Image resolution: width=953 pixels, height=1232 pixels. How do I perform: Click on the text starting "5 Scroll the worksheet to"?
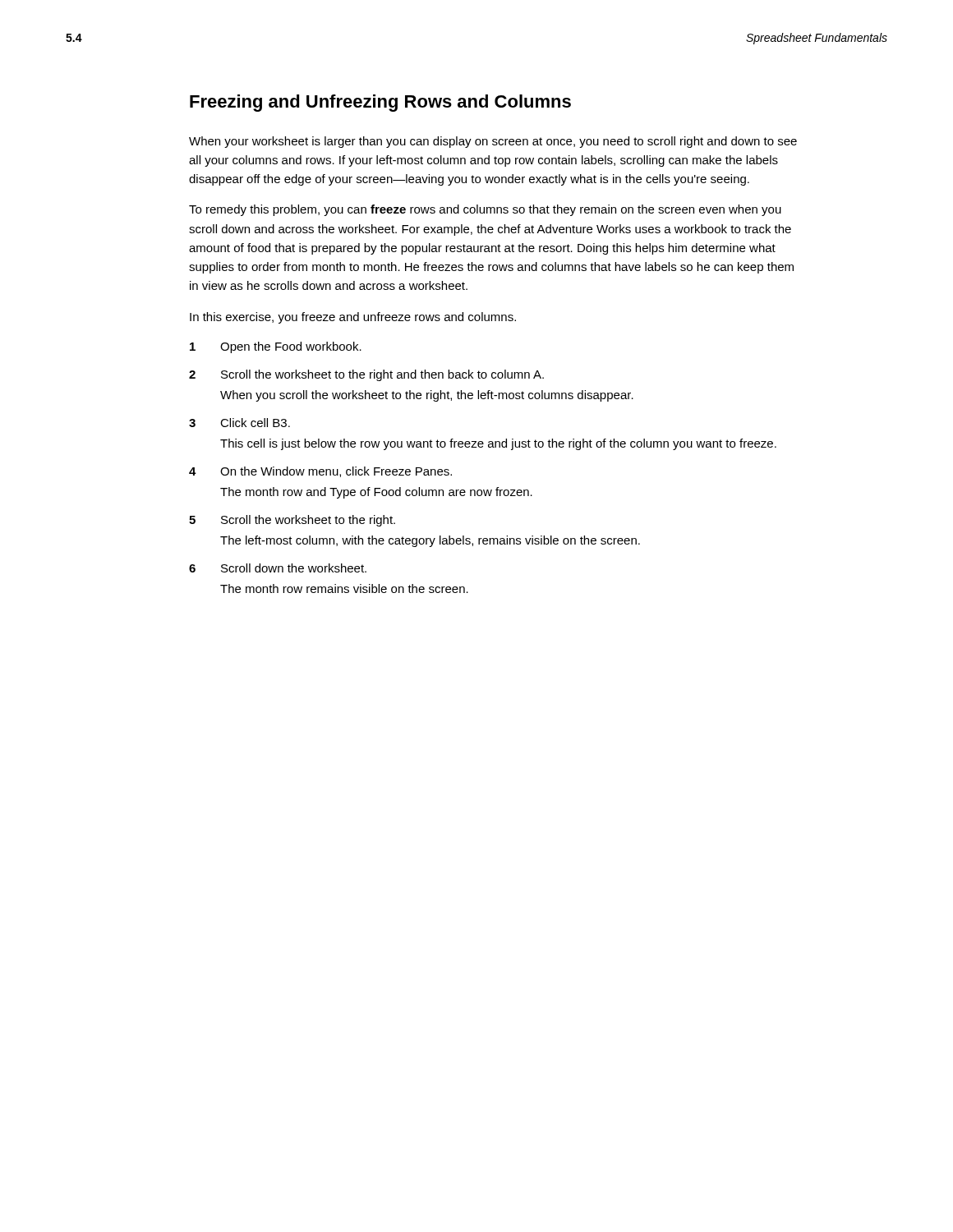coord(497,530)
